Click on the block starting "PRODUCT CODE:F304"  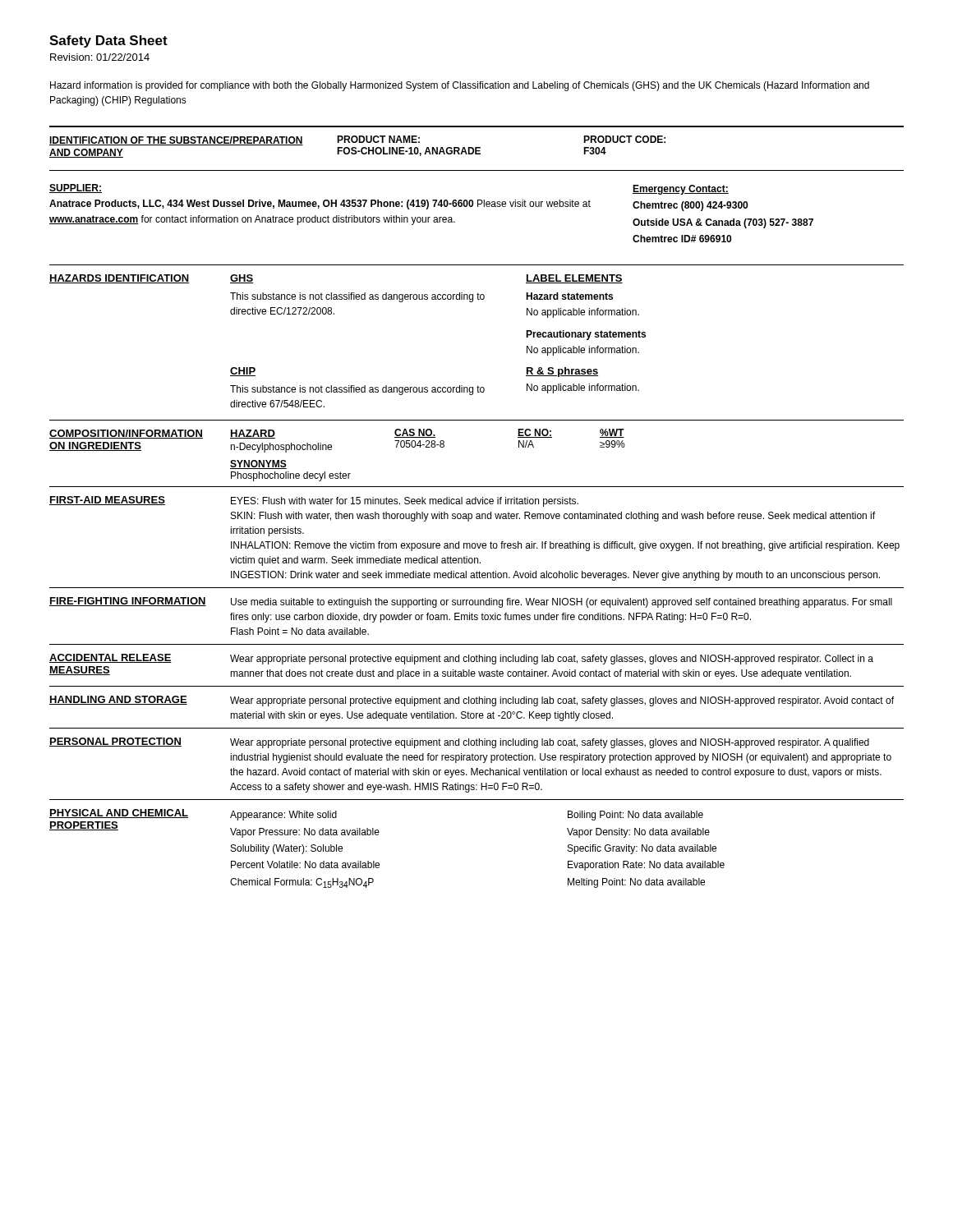[x=625, y=145]
